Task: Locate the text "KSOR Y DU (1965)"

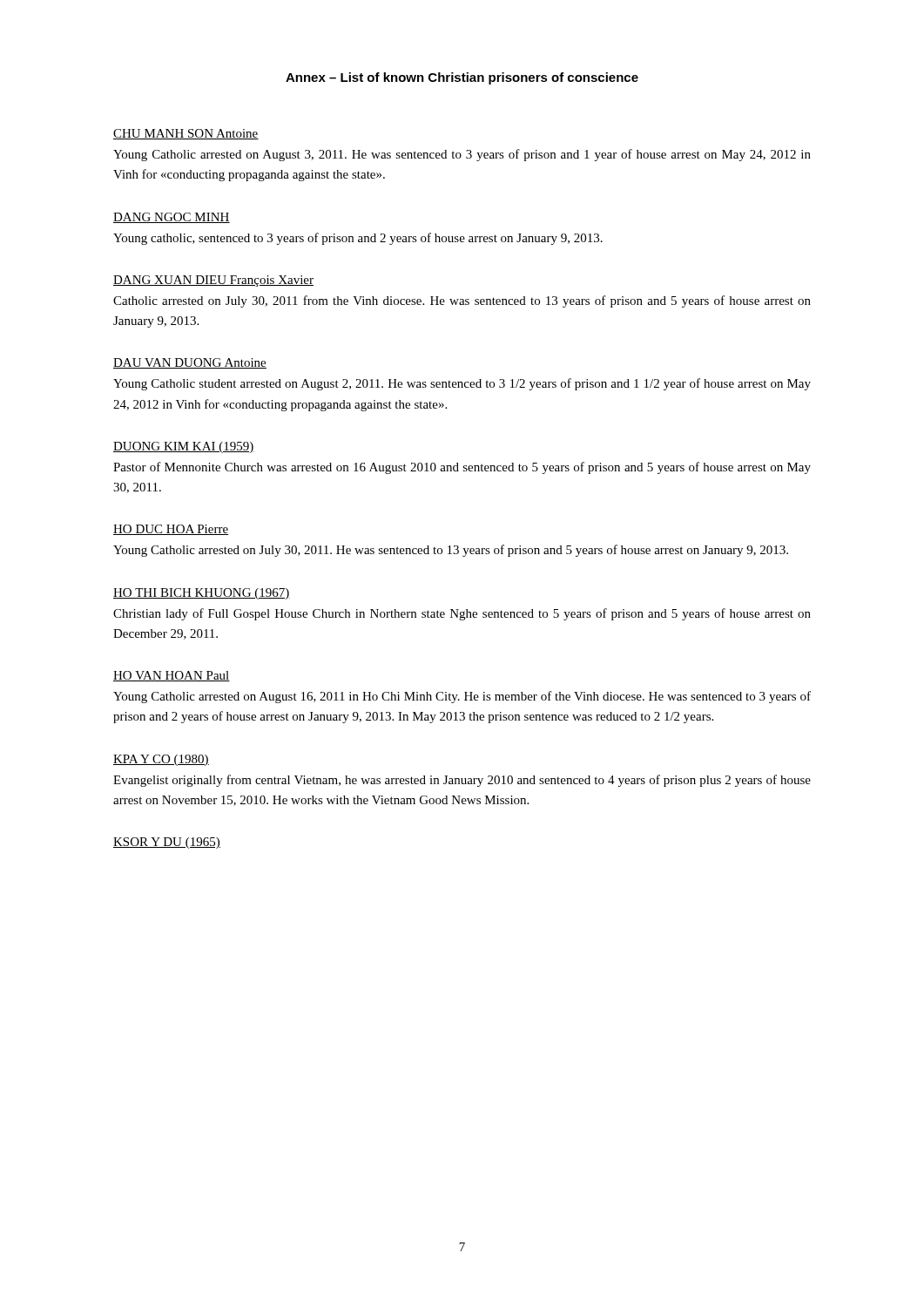Action: (x=167, y=843)
